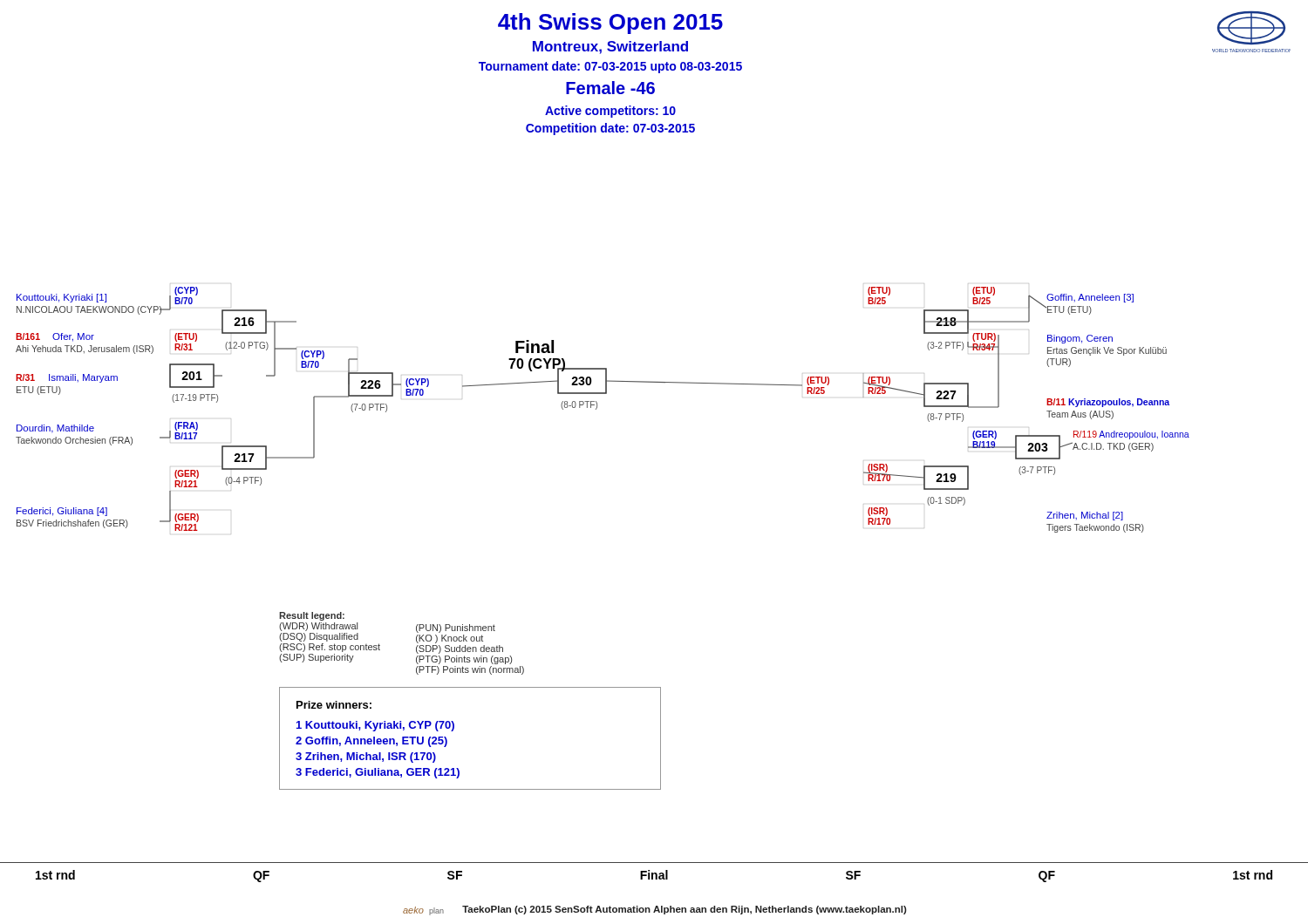This screenshot has height=924, width=1308.
Task: Click on the logo
Action: coord(1251,33)
